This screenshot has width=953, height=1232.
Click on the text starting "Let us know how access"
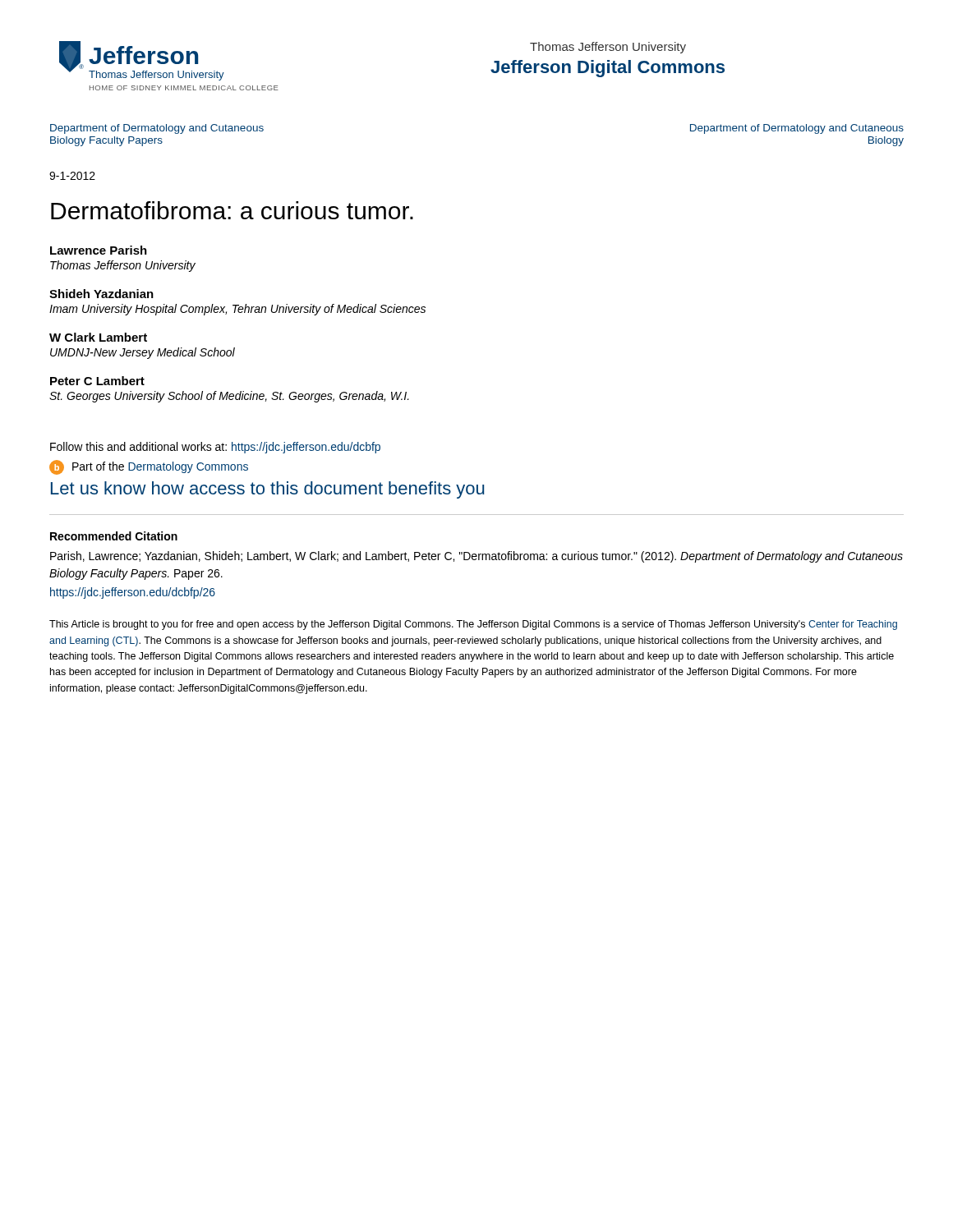coord(267,489)
